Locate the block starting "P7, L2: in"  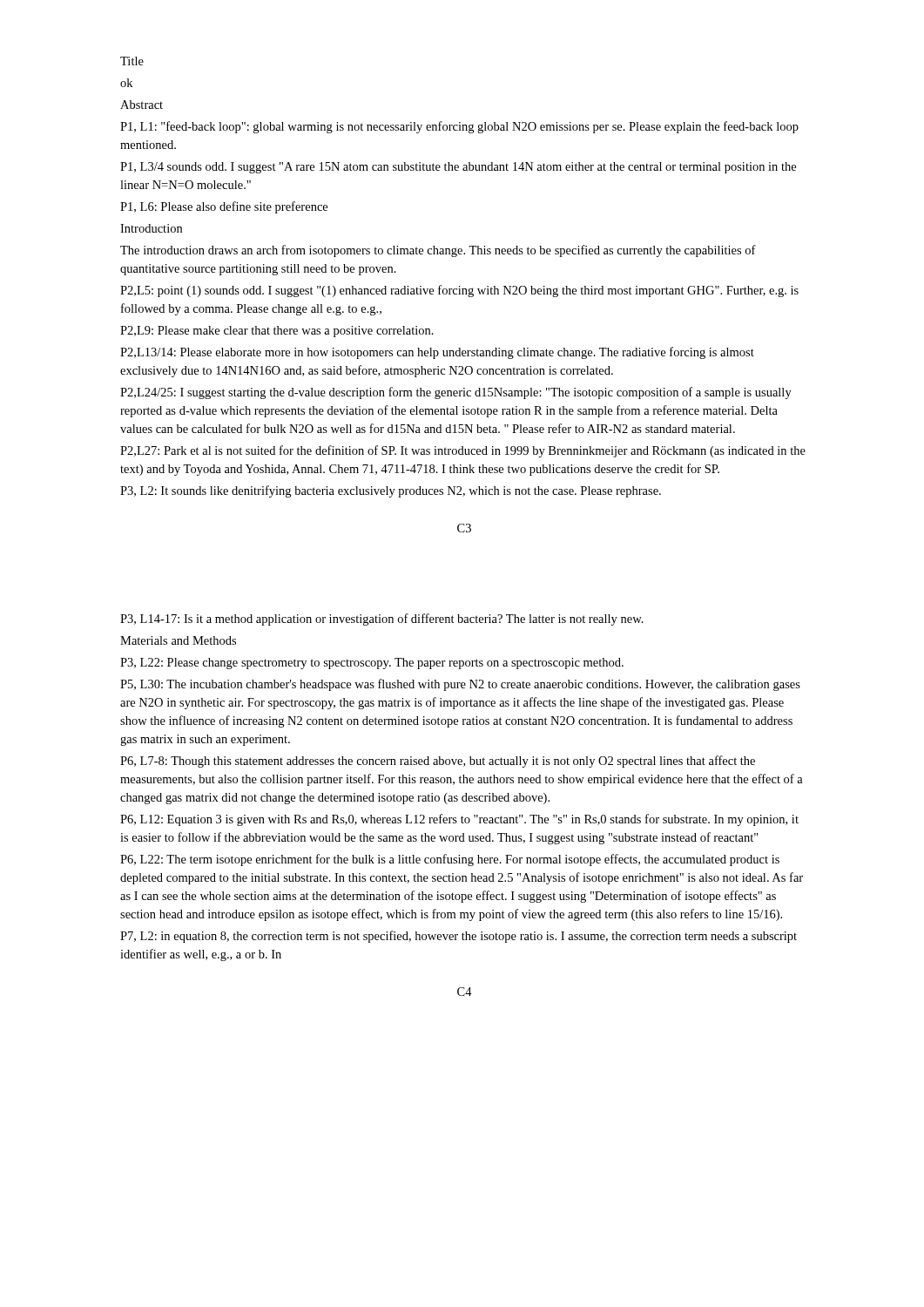pos(459,945)
